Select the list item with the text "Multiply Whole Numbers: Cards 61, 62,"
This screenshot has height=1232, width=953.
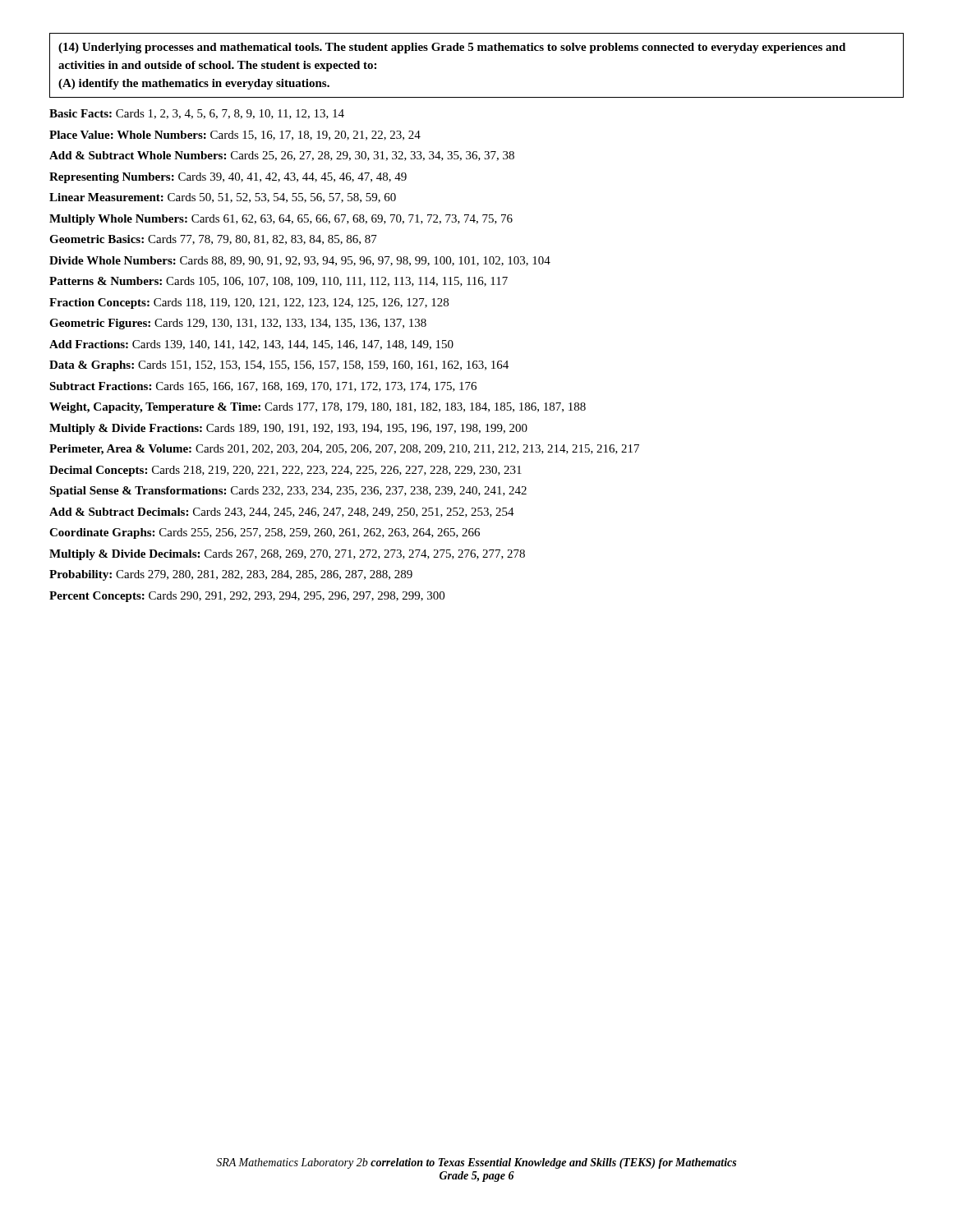click(x=281, y=218)
